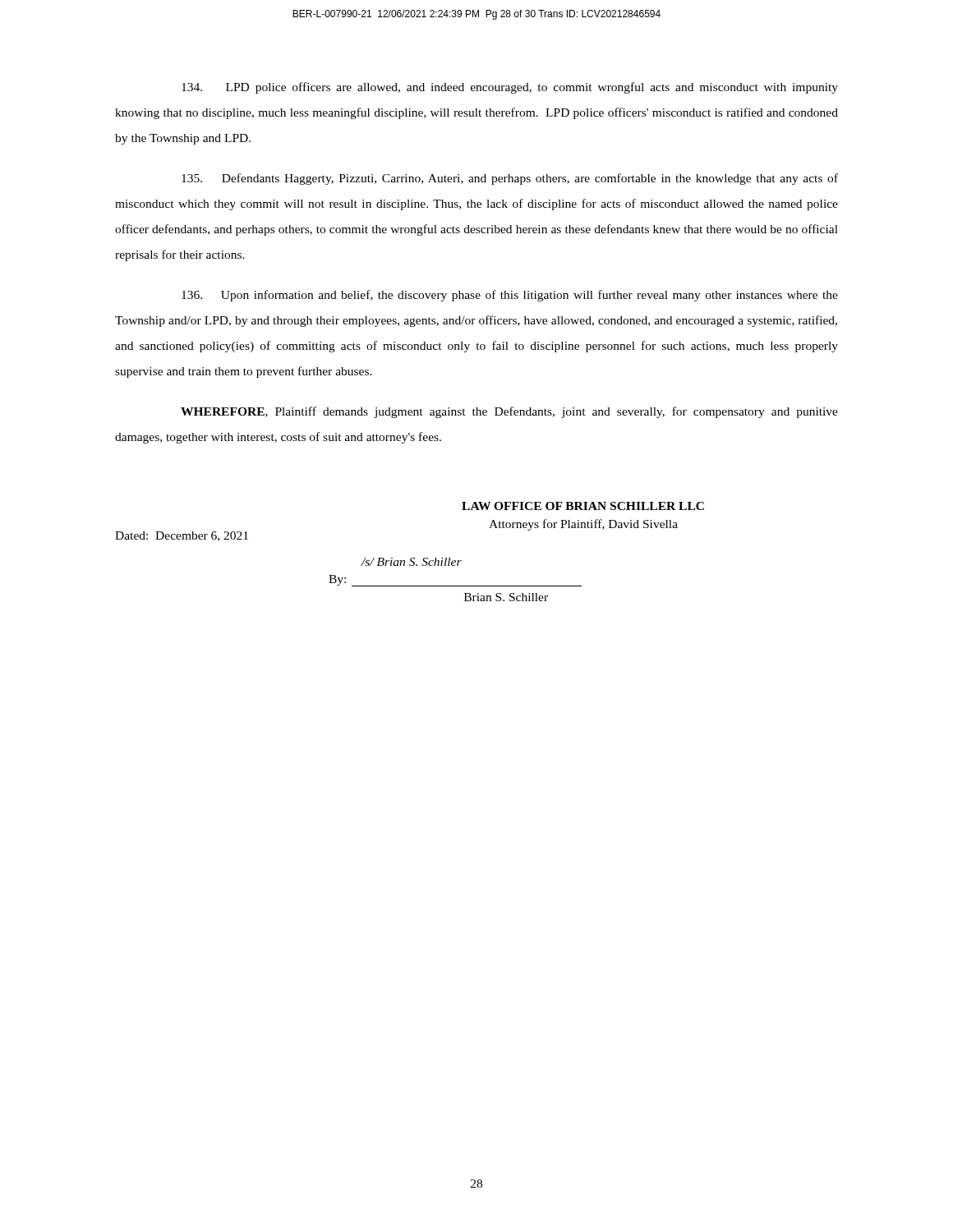This screenshot has width=953, height=1232.
Task: Locate the passage starting "Upon information and belief, the discovery phase of"
Action: [476, 333]
